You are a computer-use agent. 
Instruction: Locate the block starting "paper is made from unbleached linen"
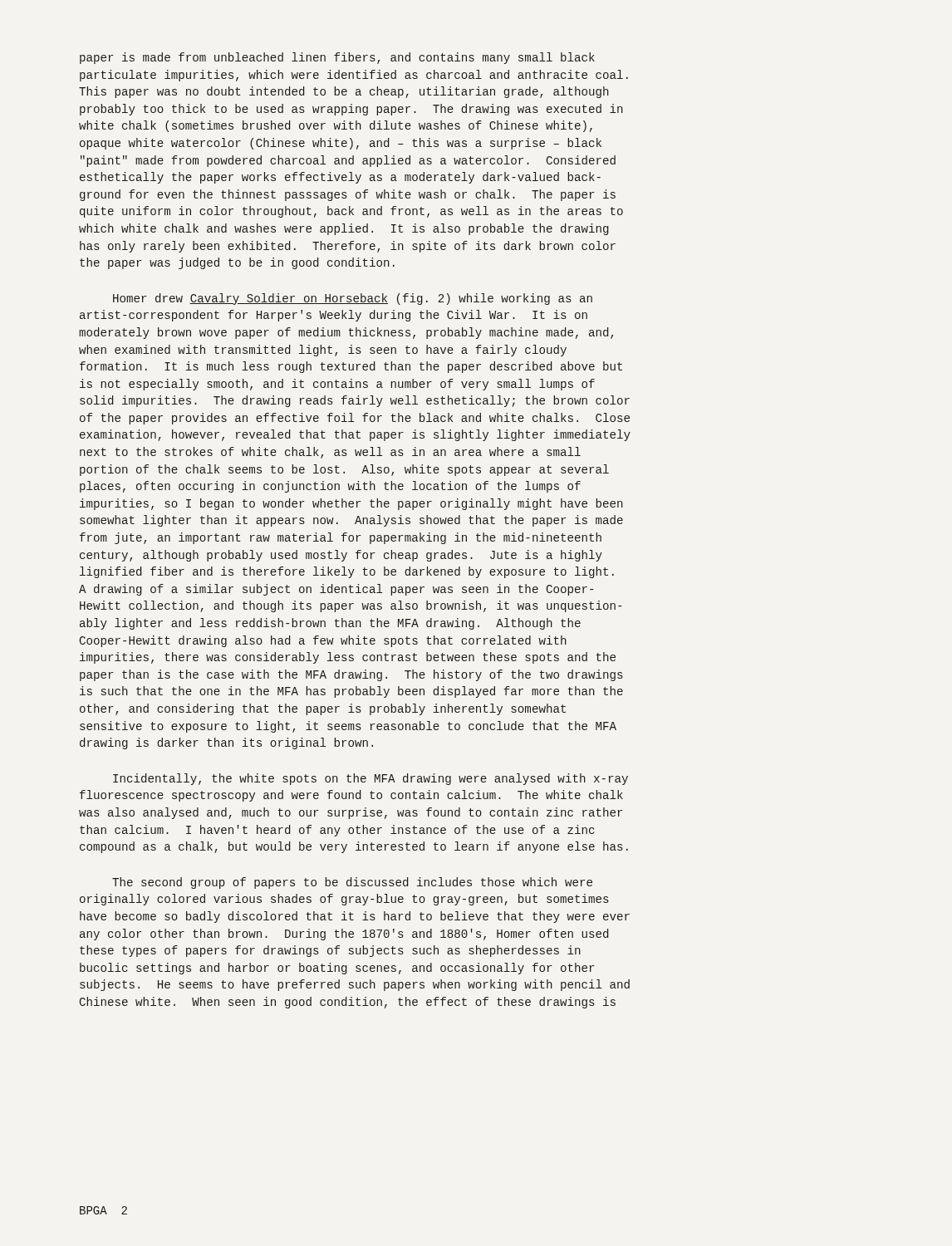[476, 161]
